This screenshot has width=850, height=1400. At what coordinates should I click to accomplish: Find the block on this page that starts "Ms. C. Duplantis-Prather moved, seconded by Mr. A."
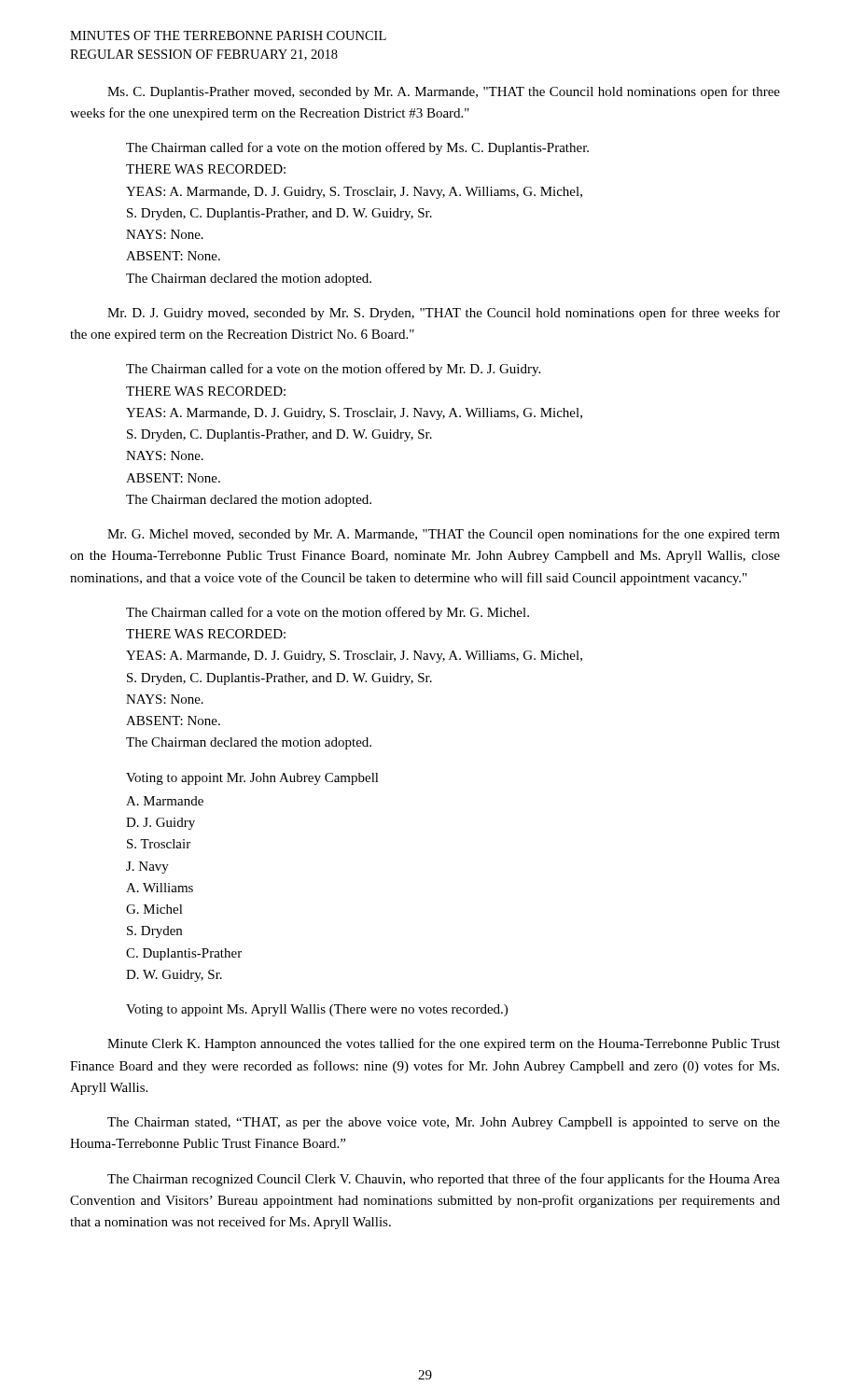(x=425, y=102)
